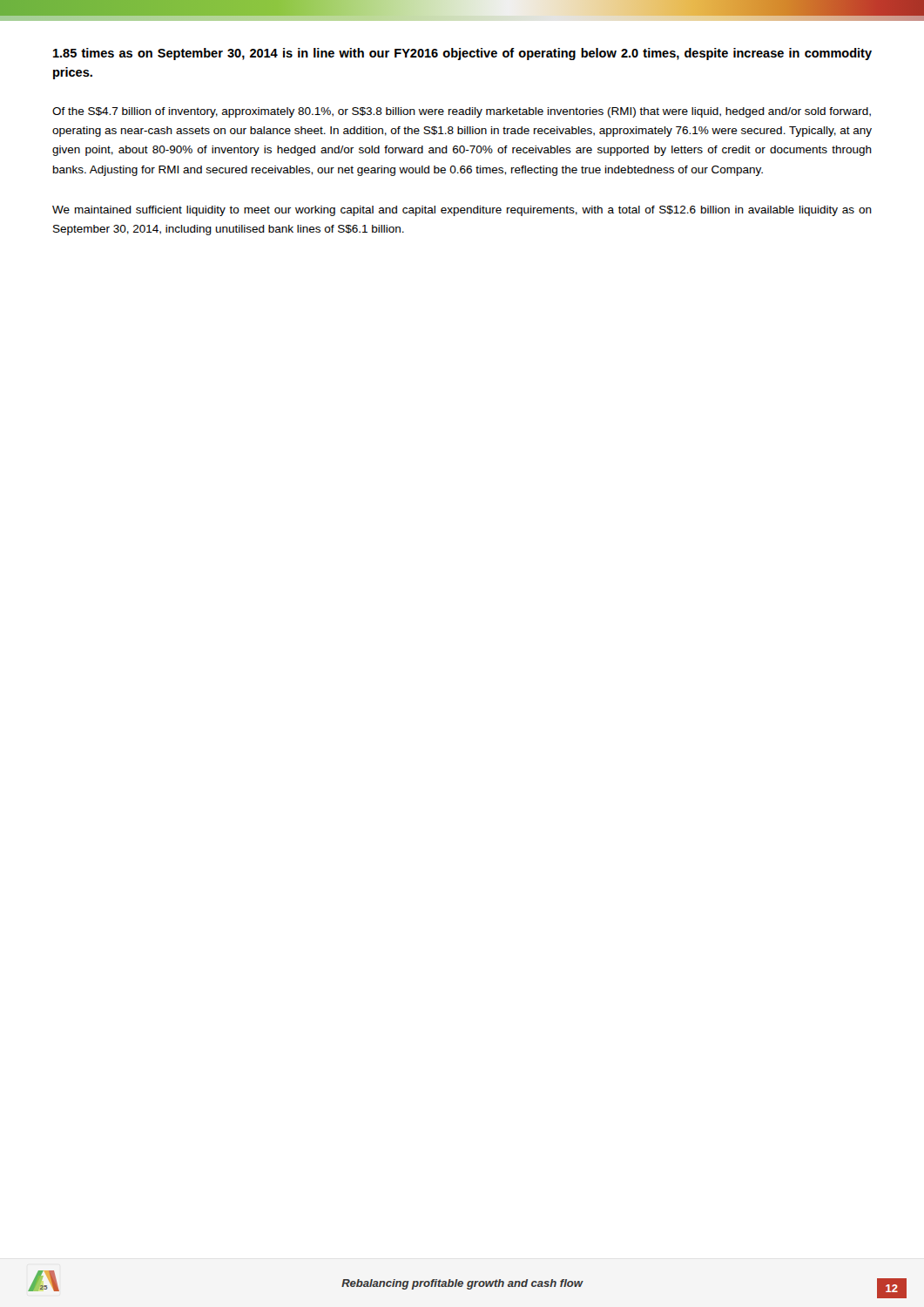Find the text block containing "Of the S$4.7 billion of inventory,"
The image size is (924, 1307).
click(x=462, y=140)
